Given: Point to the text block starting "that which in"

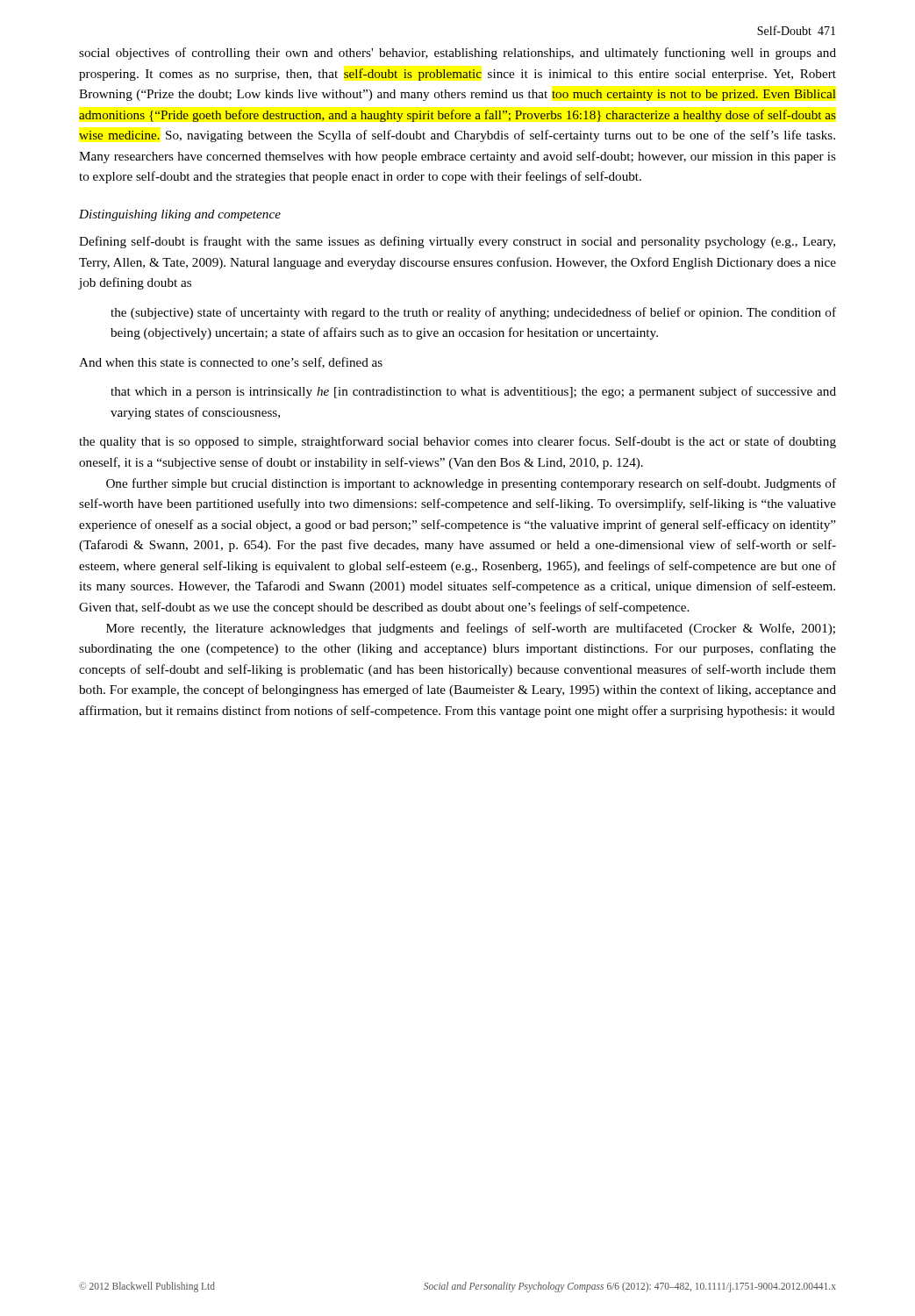Looking at the screenshot, I should tap(473, 402).
